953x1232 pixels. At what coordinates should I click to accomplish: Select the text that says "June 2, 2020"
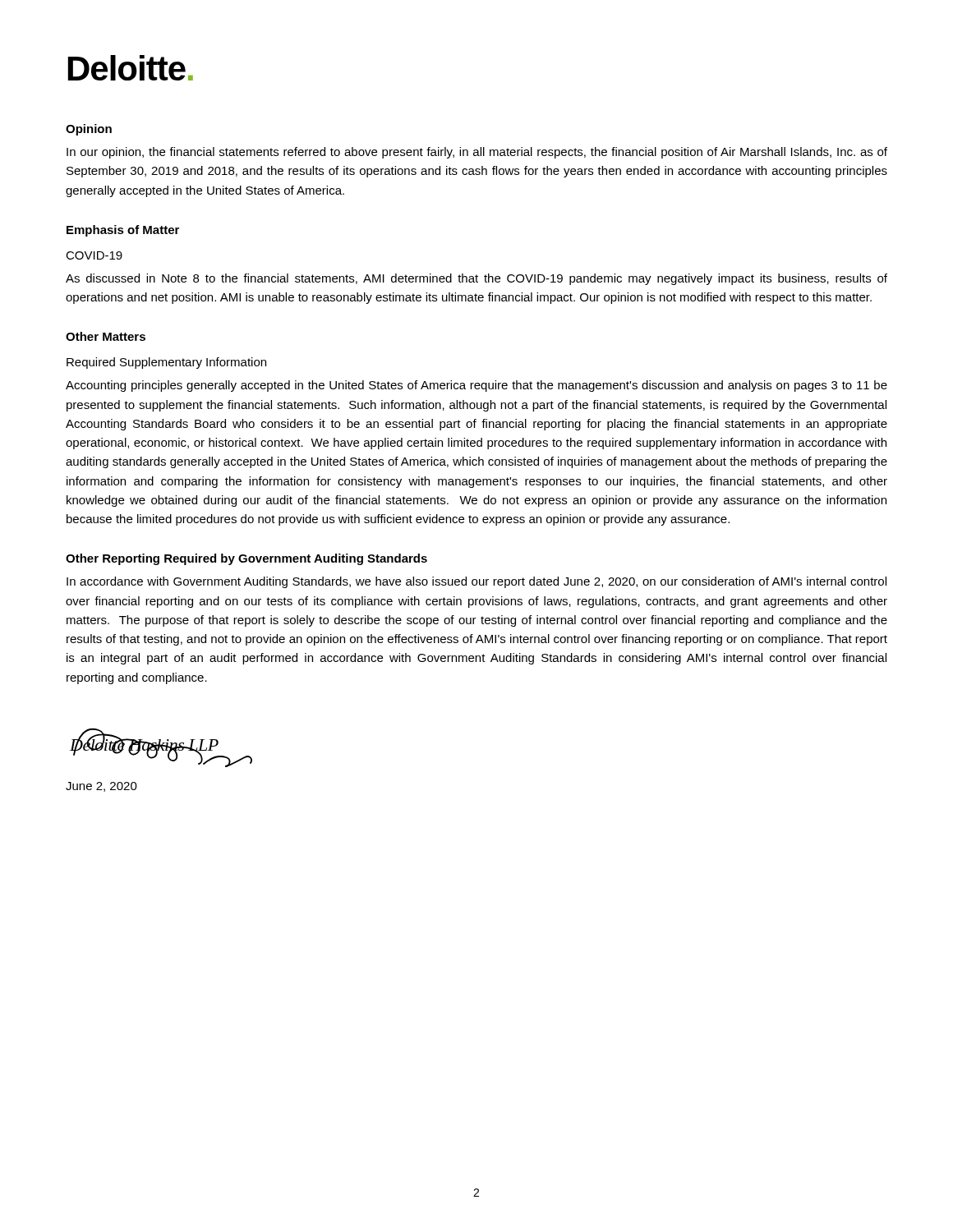[x=101, y=785]
